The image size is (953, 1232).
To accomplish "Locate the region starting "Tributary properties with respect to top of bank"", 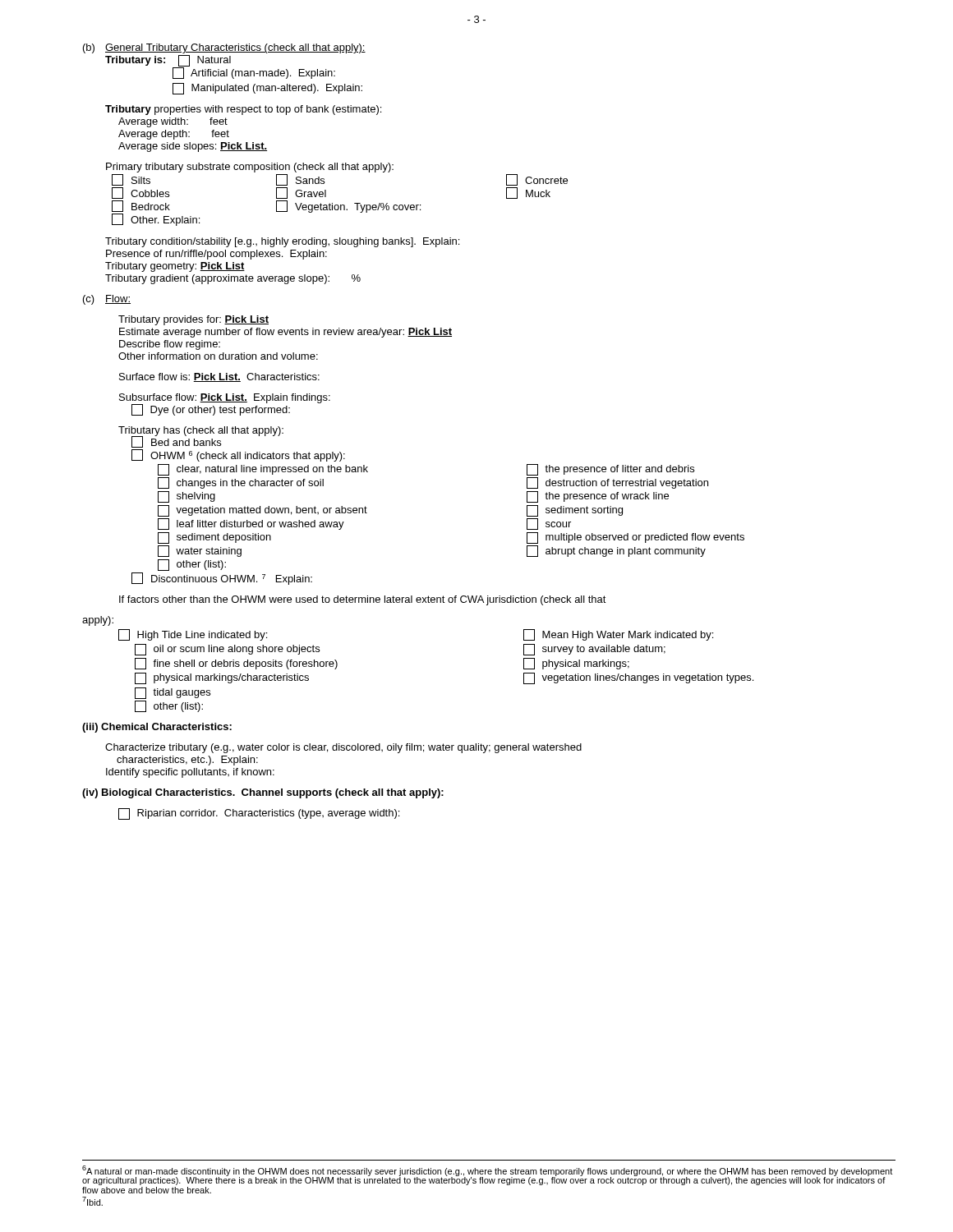I will (x=243, y=110).
